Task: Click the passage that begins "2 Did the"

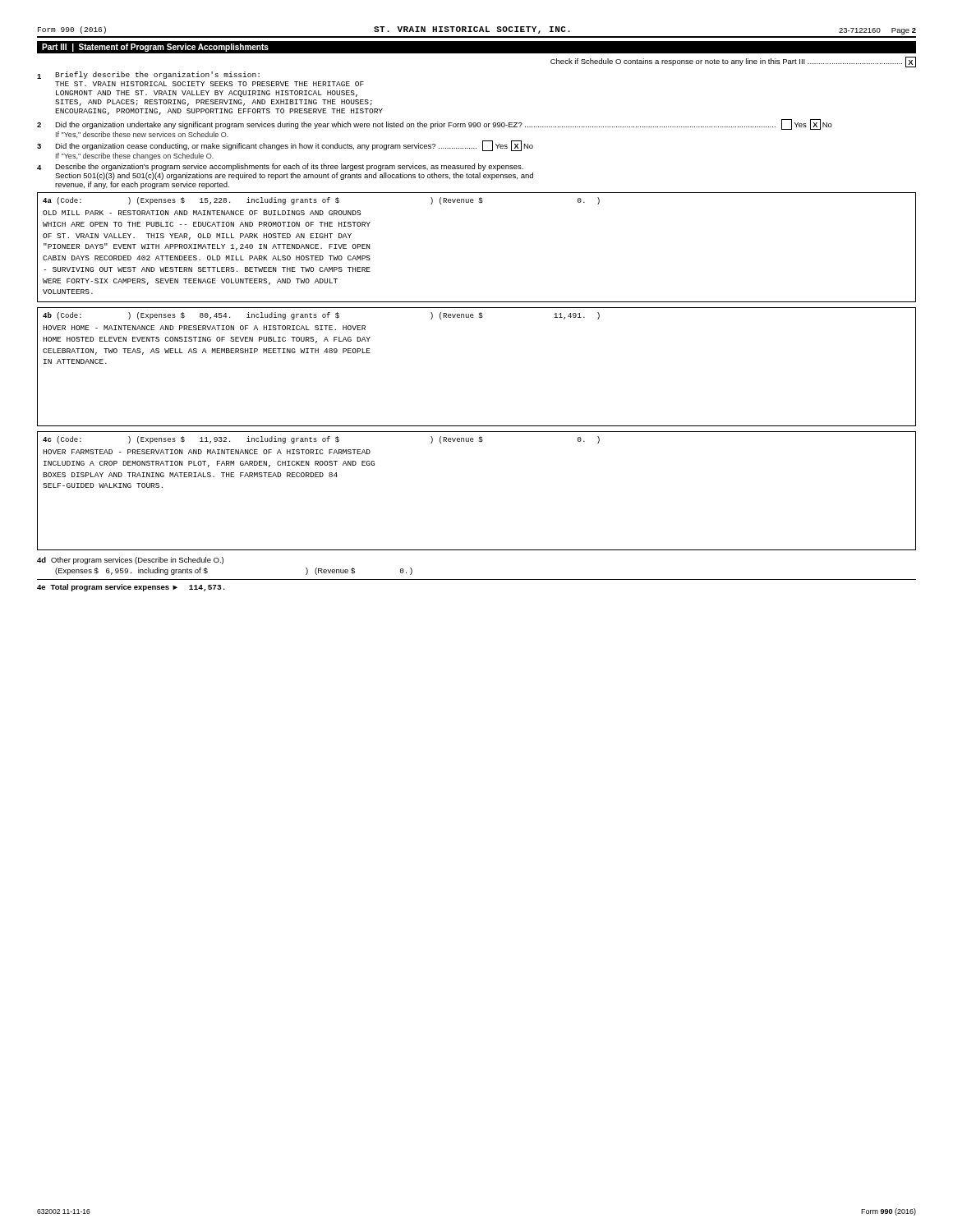Action: tap(476, 129)
